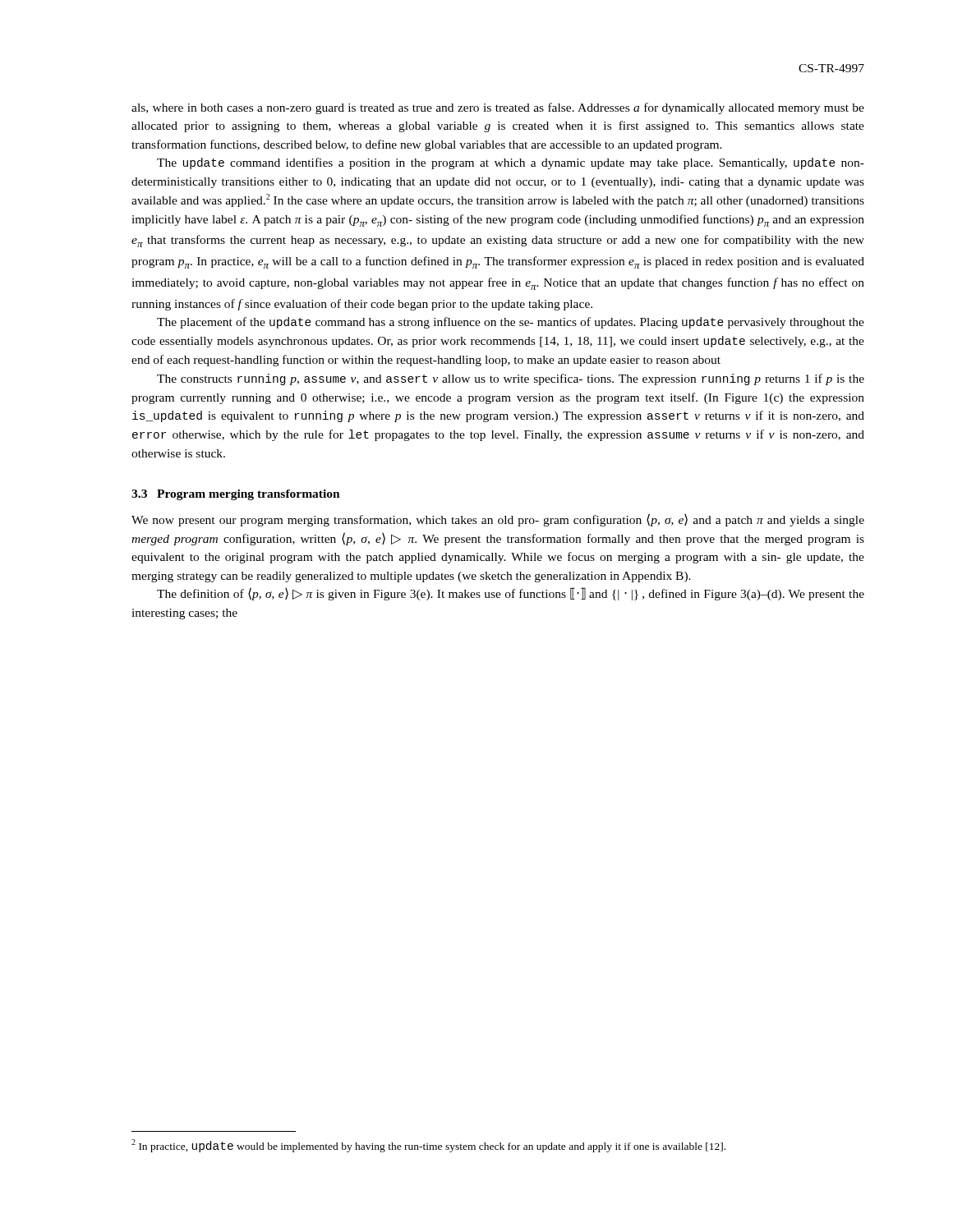Select the text block containing "The constructs running p, assume"
Viewport: 953px width, 1232px height.
pyautogui.click(x=498, y=416)
